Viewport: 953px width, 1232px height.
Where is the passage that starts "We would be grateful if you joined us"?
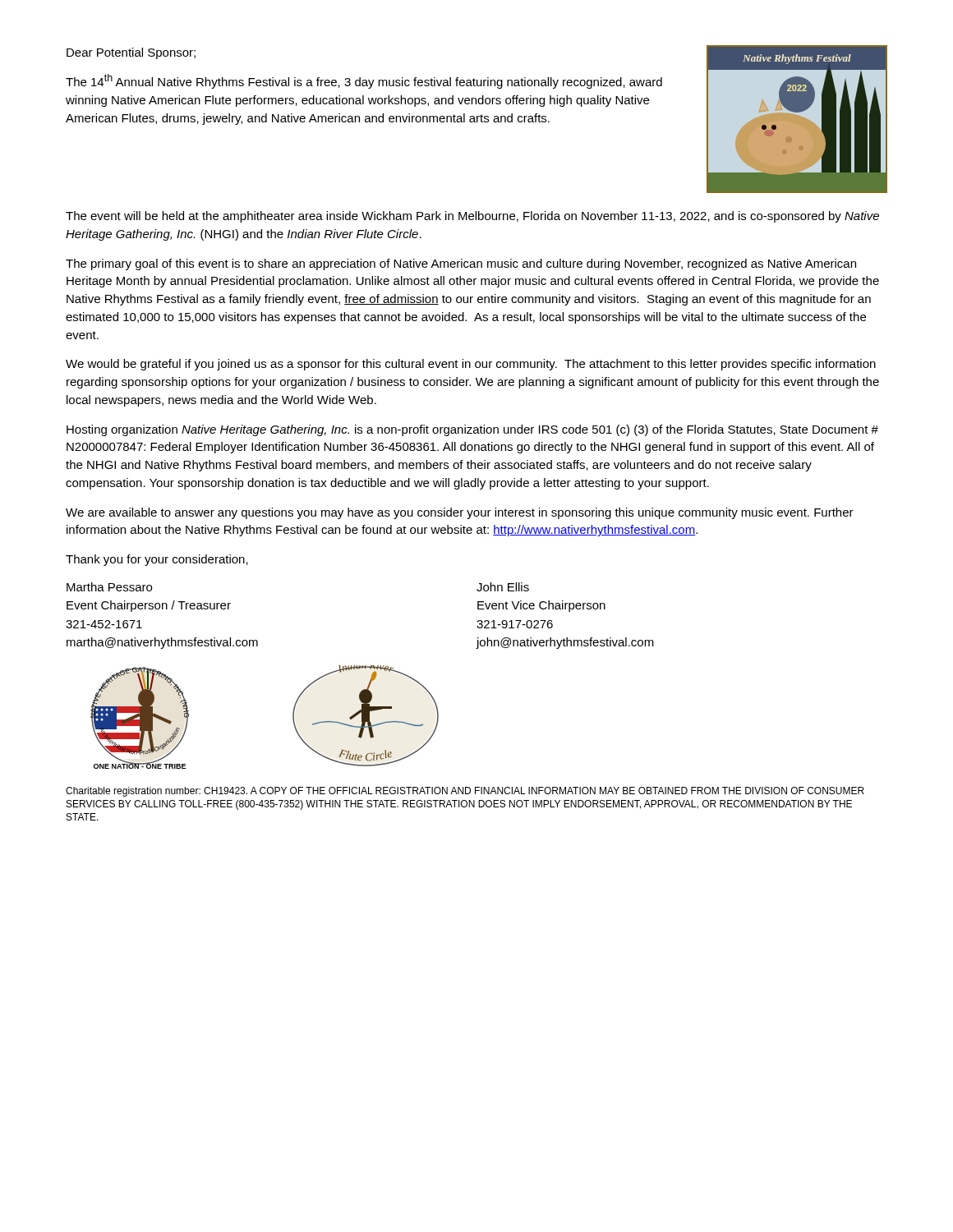click(473, 381)
